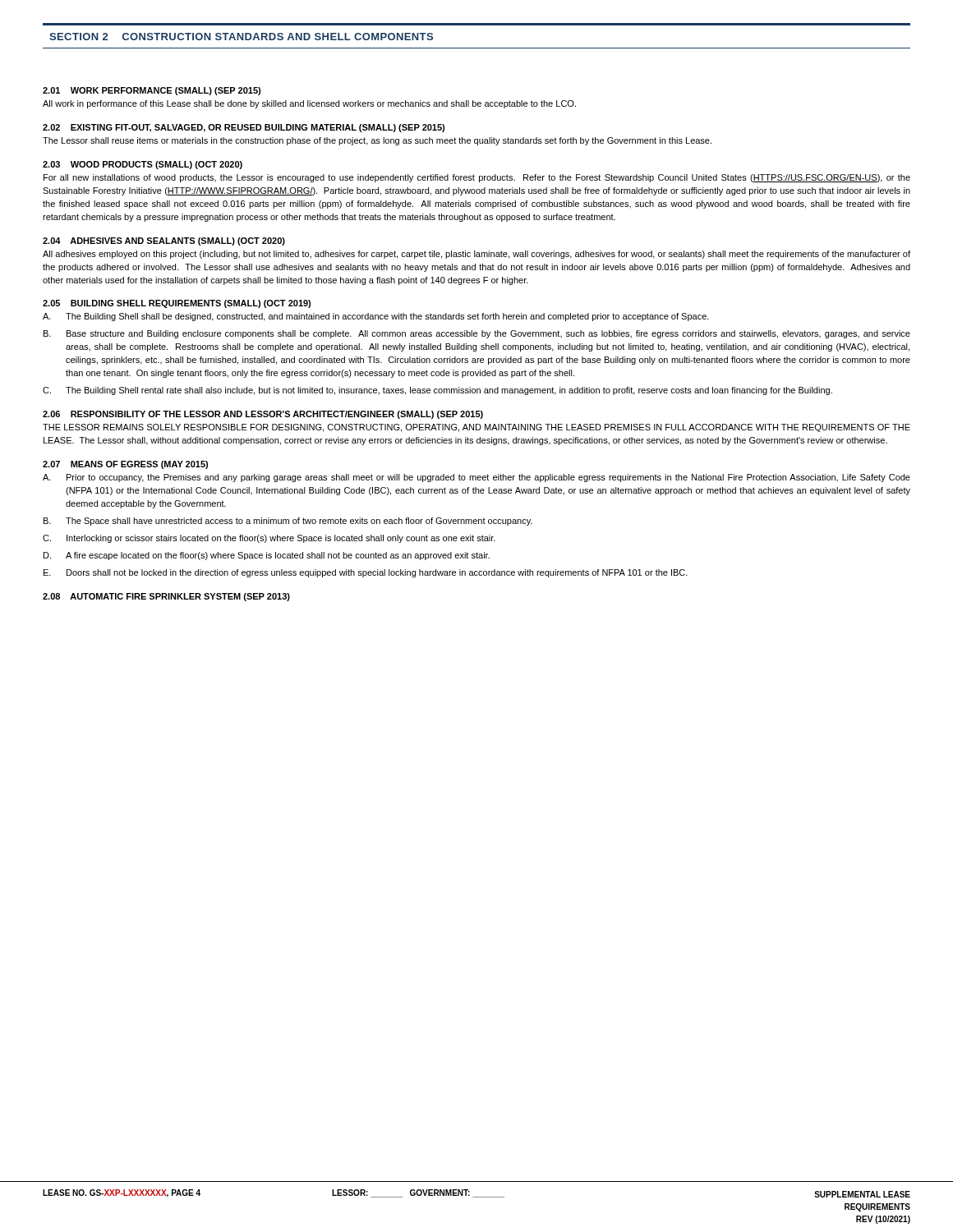This screenshot has width=953, height=1232.
Task: Click on the element starting "E. Doors shall not be locked in the"
Action: coord(476,573)
